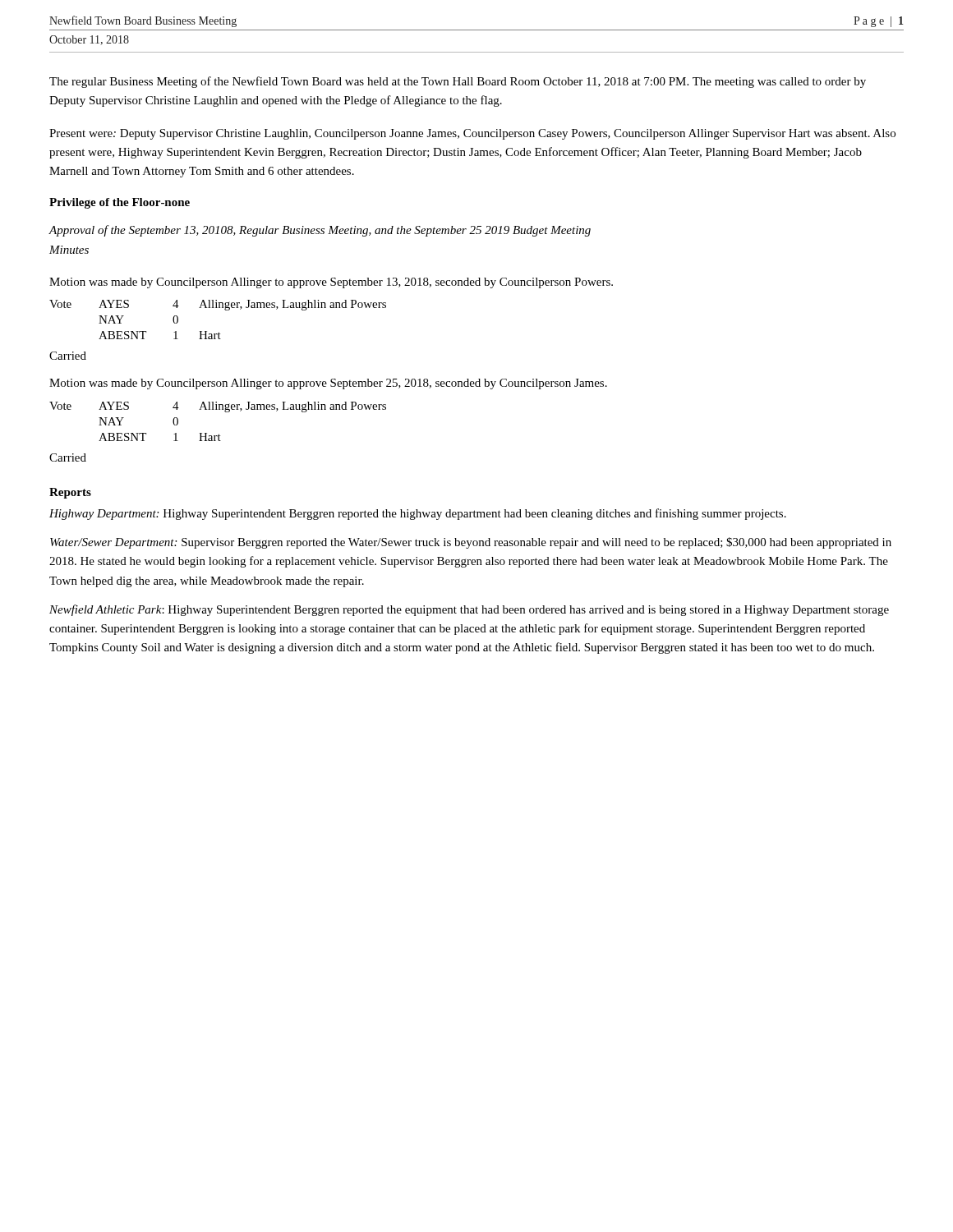Locate the text block starting "The regular Business Meeting"
The height and width of the screenshot is (1232, 953).
coord(458,91)
